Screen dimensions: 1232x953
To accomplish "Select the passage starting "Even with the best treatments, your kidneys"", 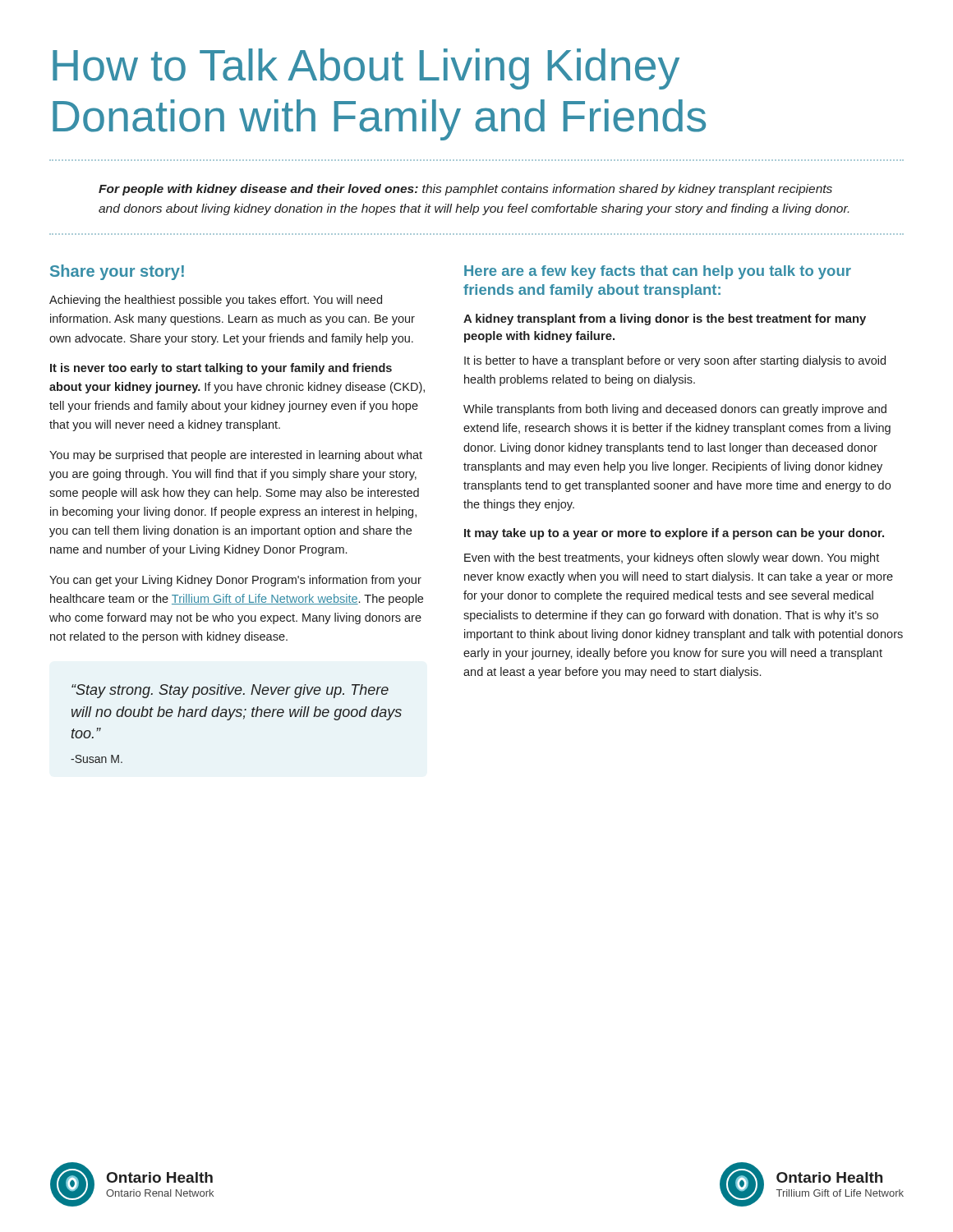I will 684,615.
